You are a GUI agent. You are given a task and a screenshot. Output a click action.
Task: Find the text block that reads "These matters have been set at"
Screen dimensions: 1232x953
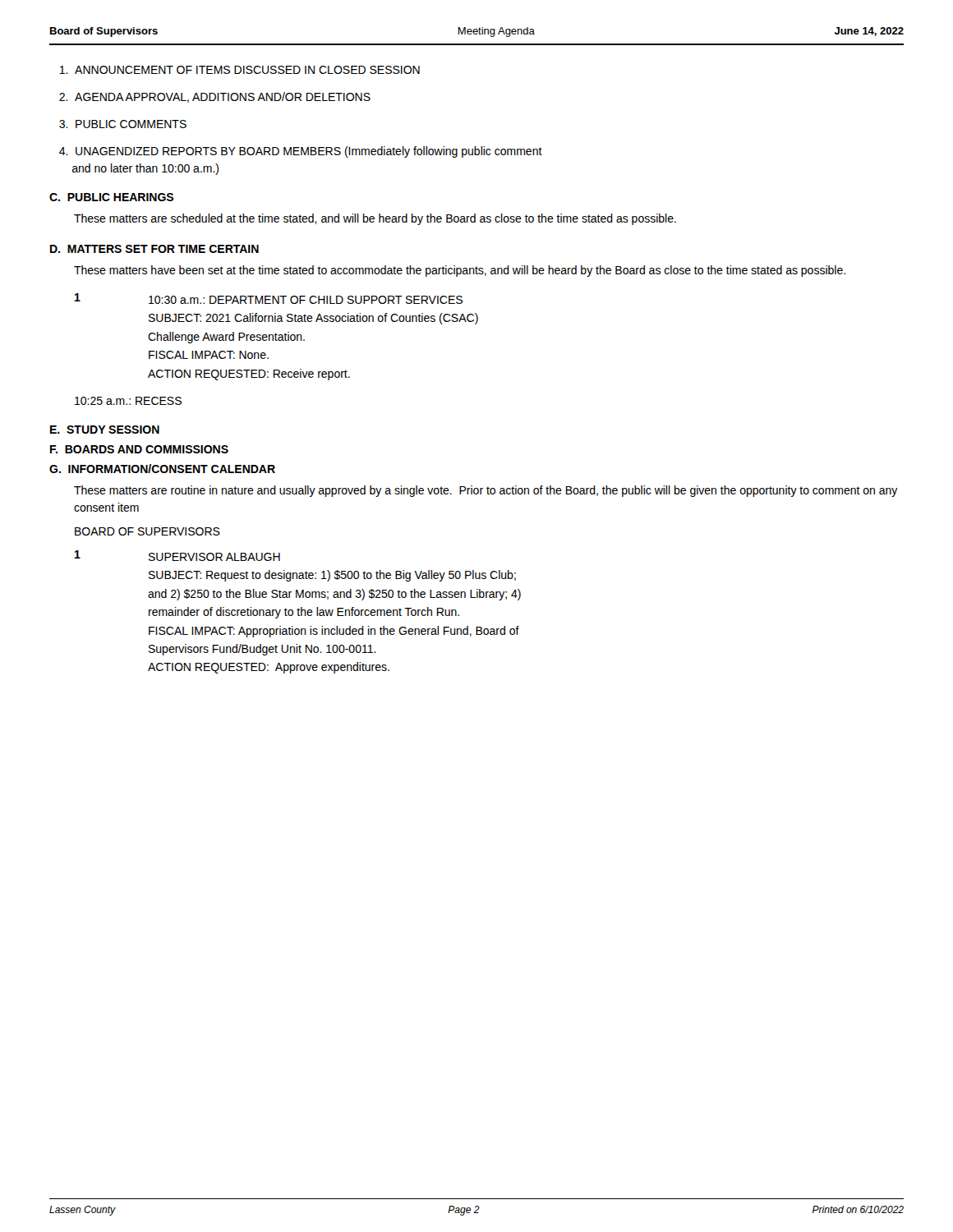tap(460, 270)
